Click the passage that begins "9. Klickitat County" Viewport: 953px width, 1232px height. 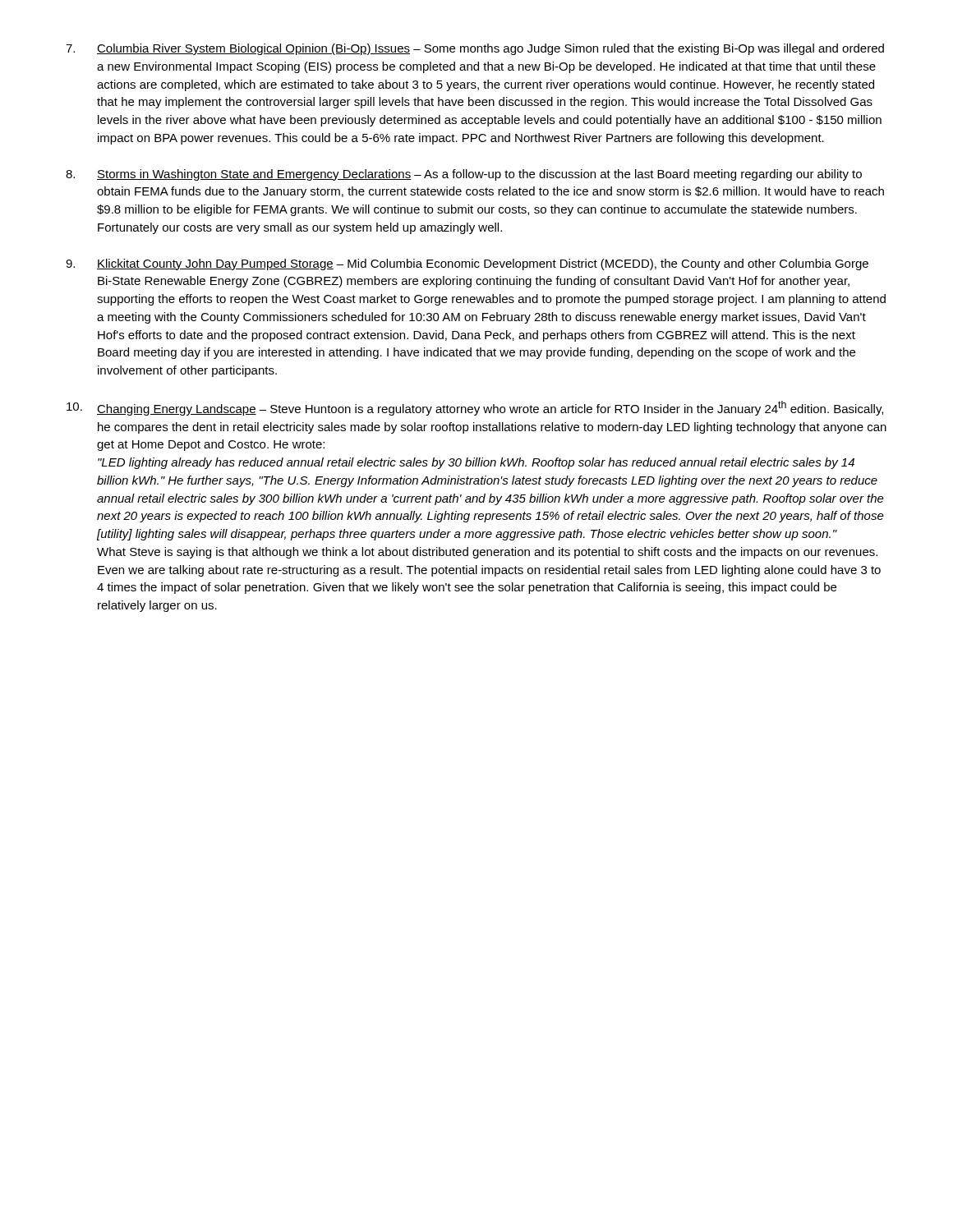point(476,317)
